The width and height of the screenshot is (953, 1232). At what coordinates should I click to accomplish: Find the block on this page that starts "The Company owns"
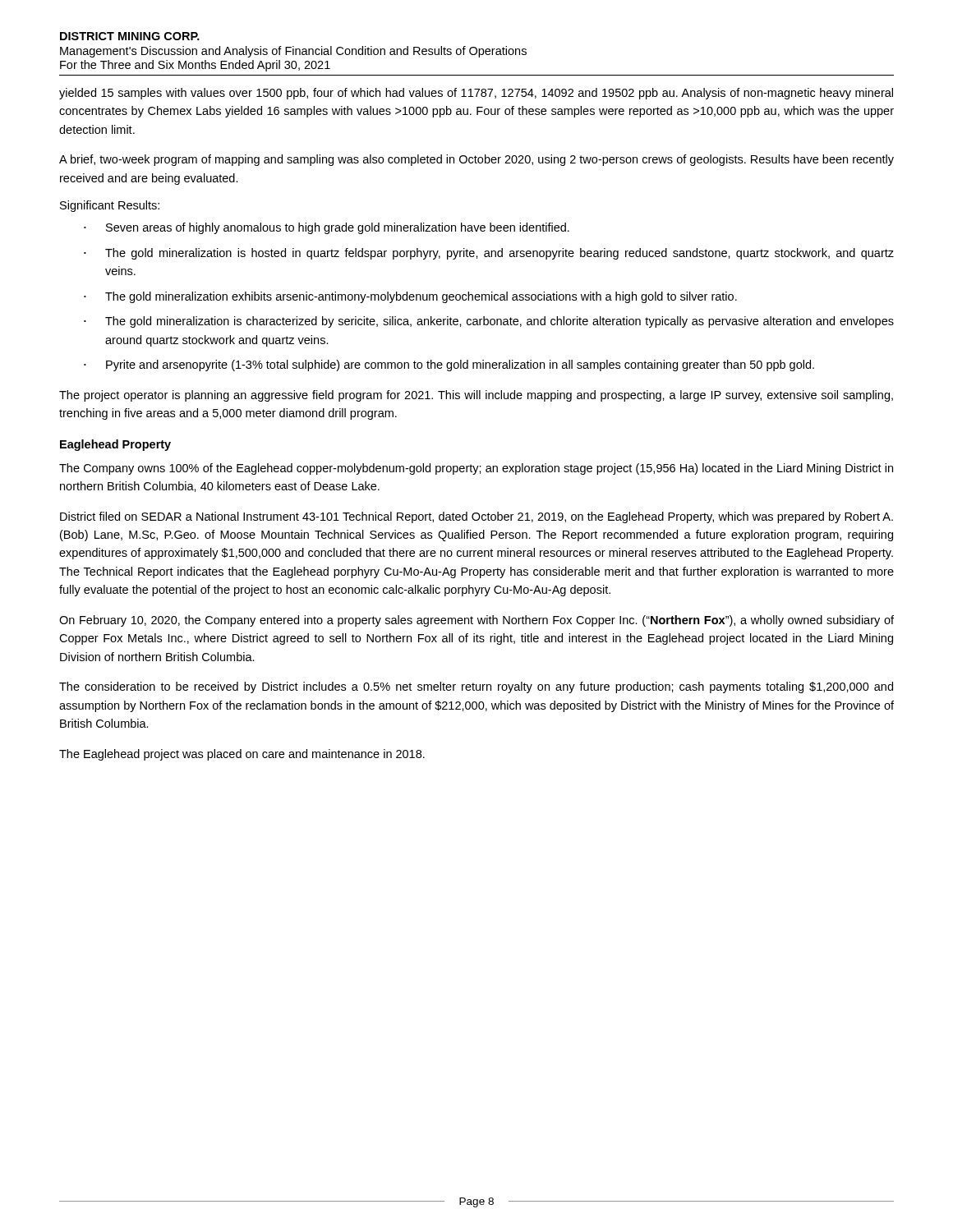click(476, 477)
